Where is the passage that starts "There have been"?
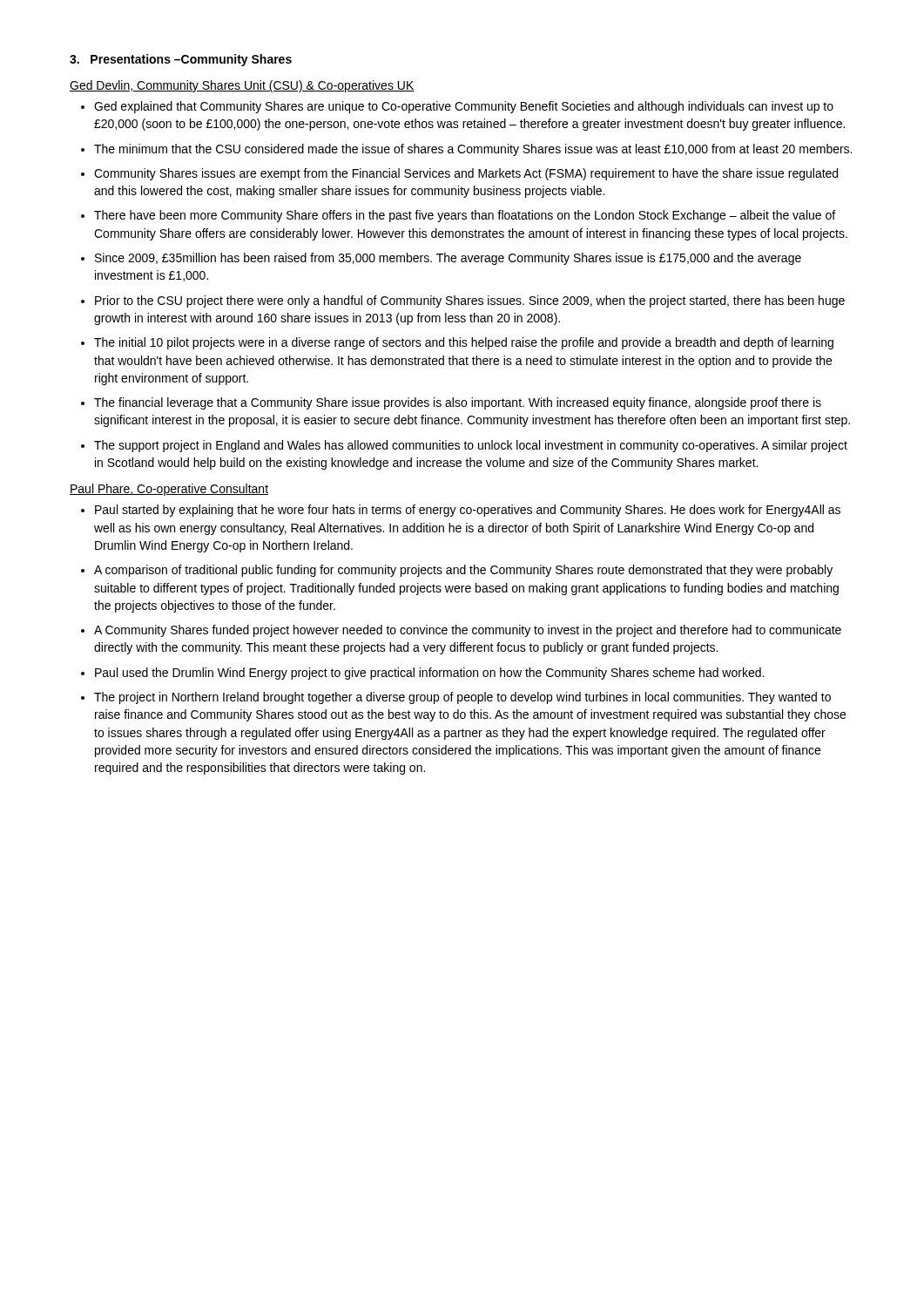This screenshot has width=924, height=1307. pyautogui.click(x=471, y=225)
